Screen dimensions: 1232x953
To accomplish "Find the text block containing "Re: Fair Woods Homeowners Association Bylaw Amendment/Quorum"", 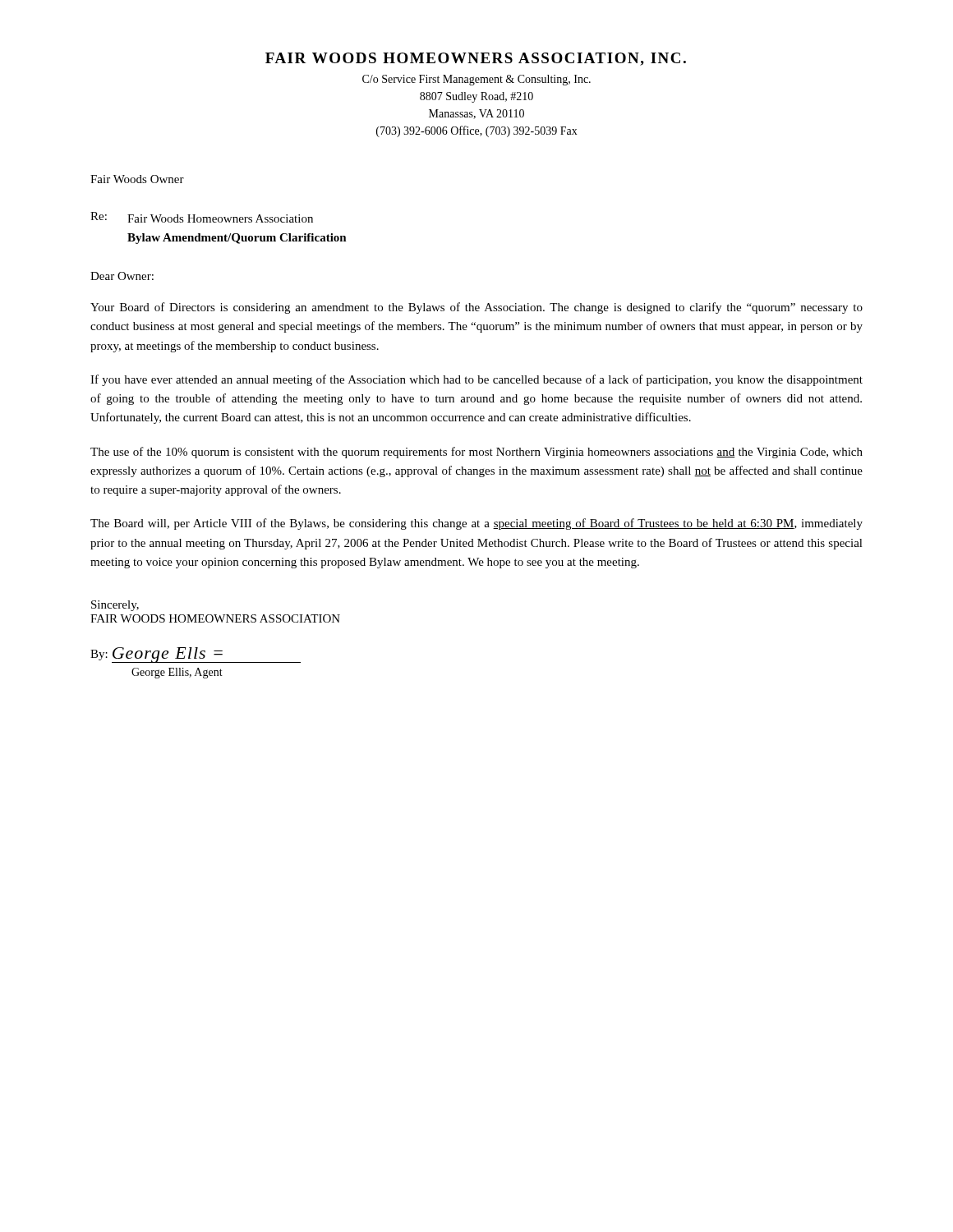I will click(218, 228).
